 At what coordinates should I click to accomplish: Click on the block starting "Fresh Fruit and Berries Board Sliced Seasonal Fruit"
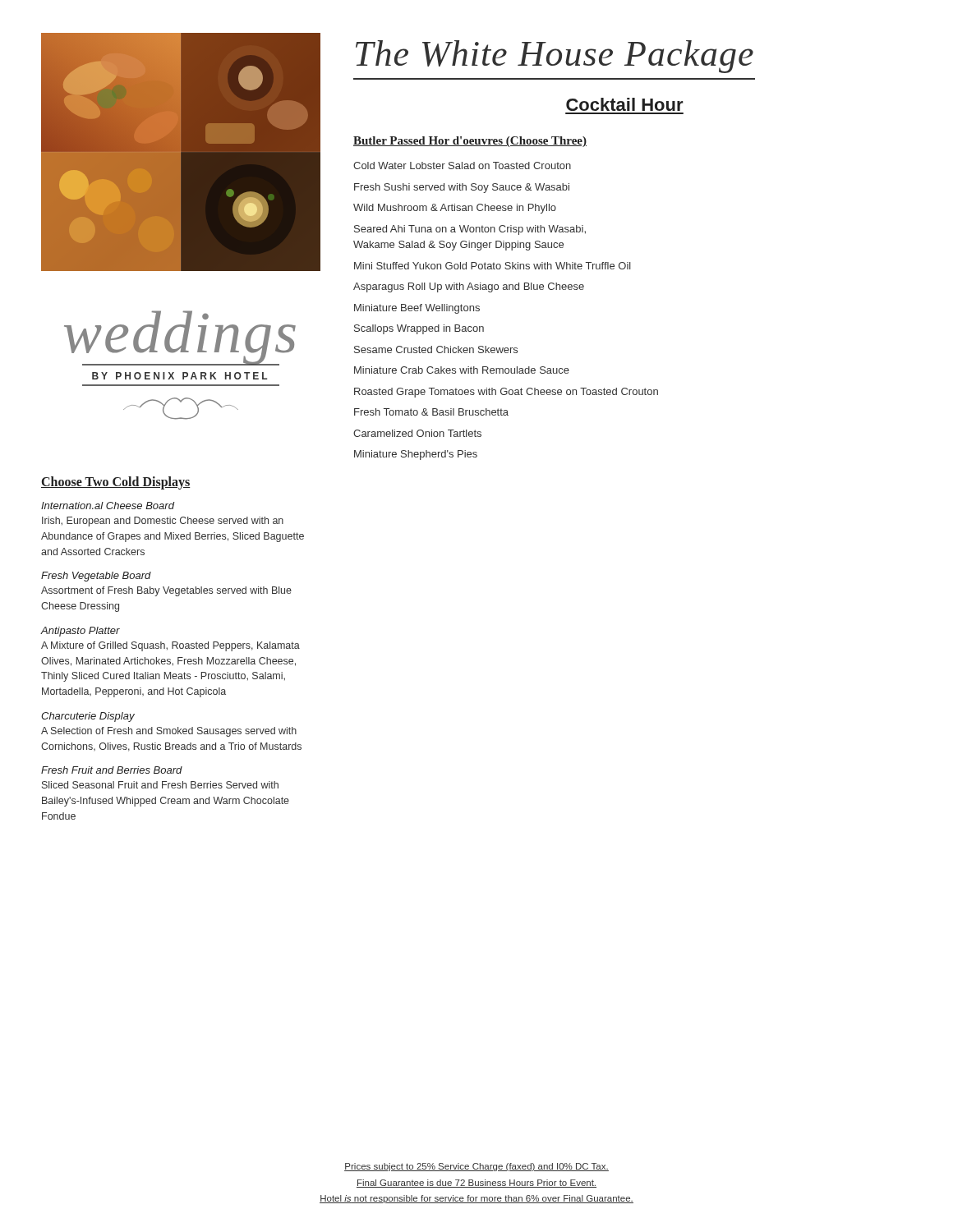pyautogui.click(x=181, y=794)
